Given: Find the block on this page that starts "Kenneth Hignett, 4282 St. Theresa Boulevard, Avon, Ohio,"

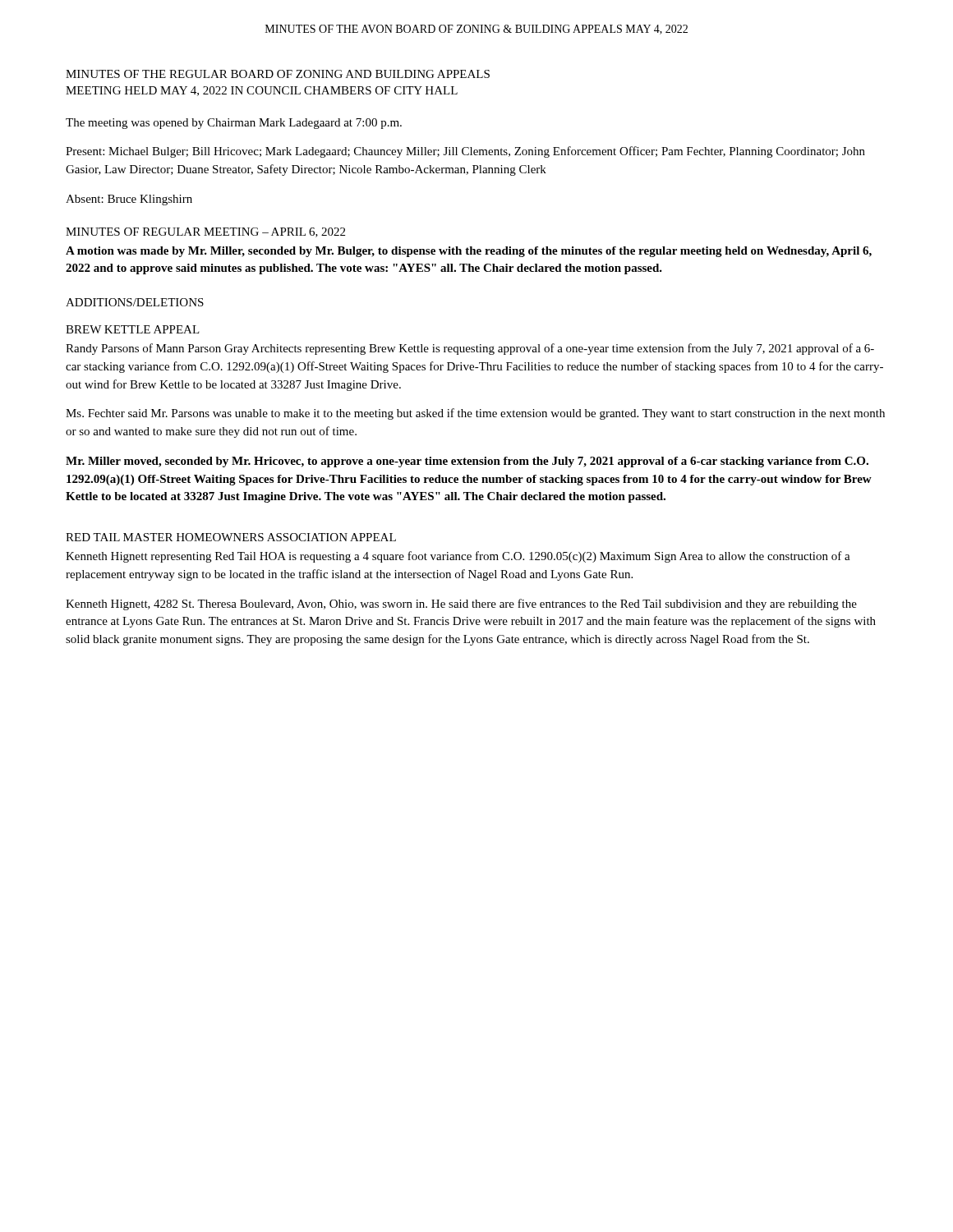Looking at the screenshot, I should point(471,621).
